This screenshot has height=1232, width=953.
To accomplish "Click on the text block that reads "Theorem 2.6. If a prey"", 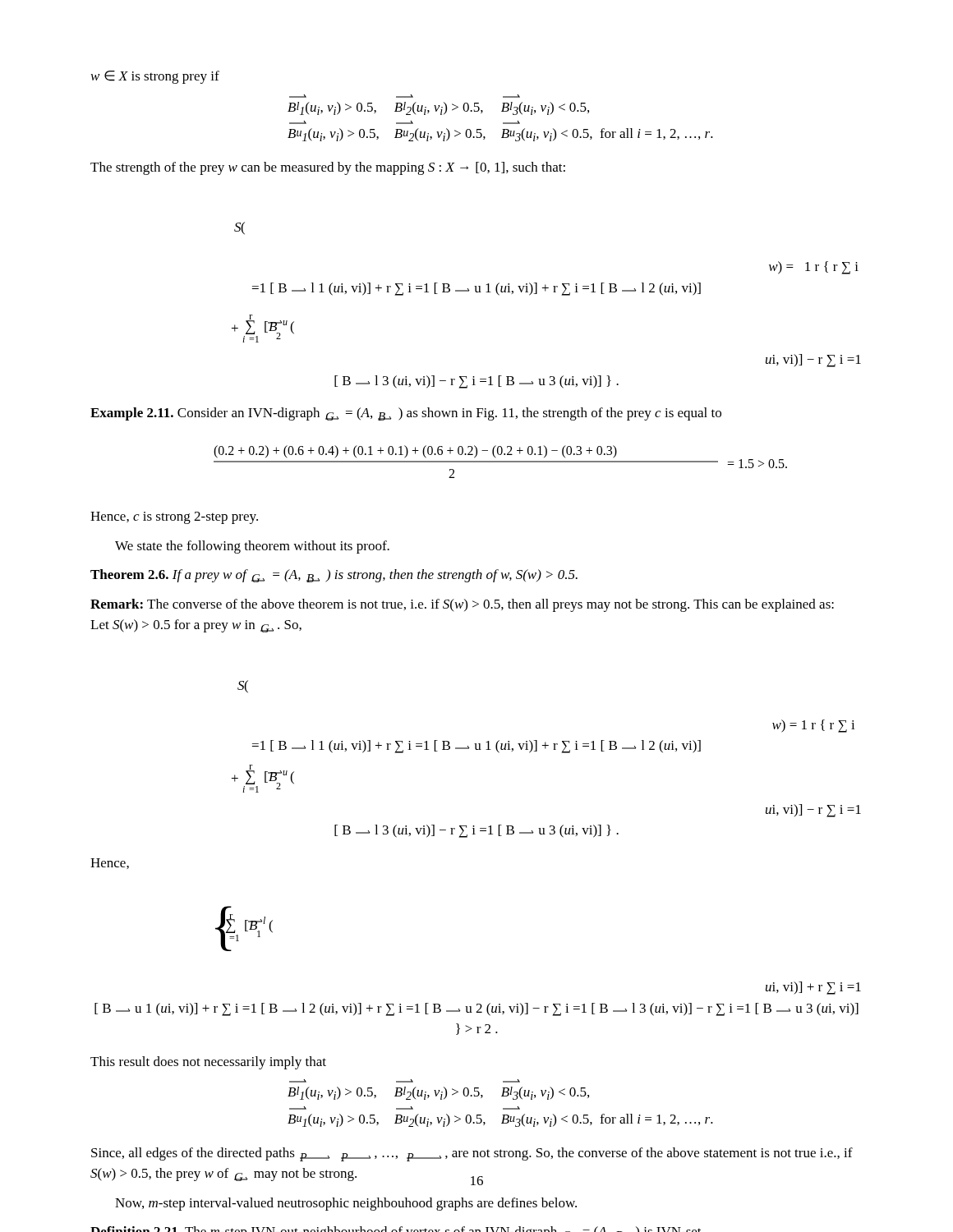I will [334, 576].
